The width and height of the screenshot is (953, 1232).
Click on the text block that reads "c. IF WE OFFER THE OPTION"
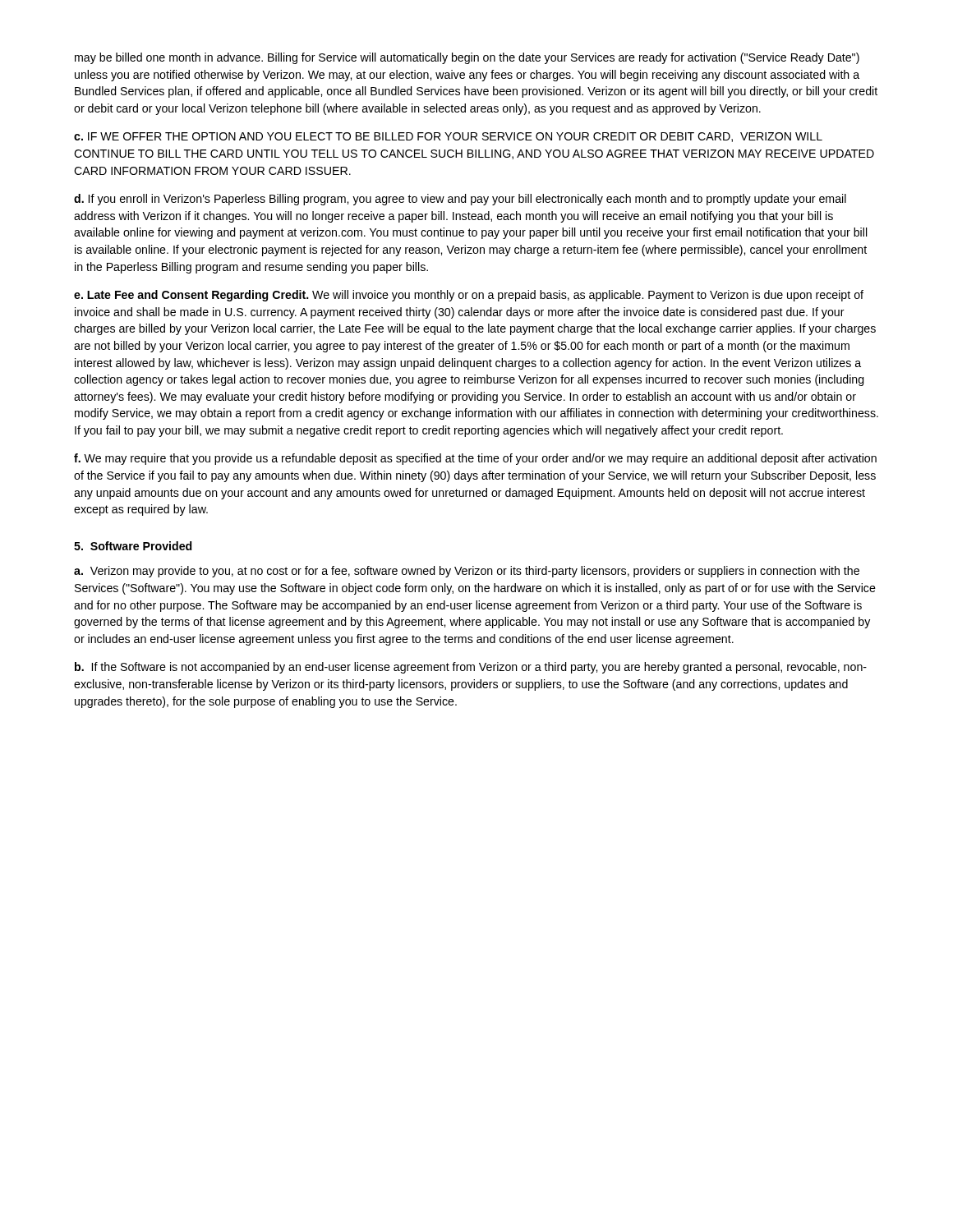tap(474, 154)
